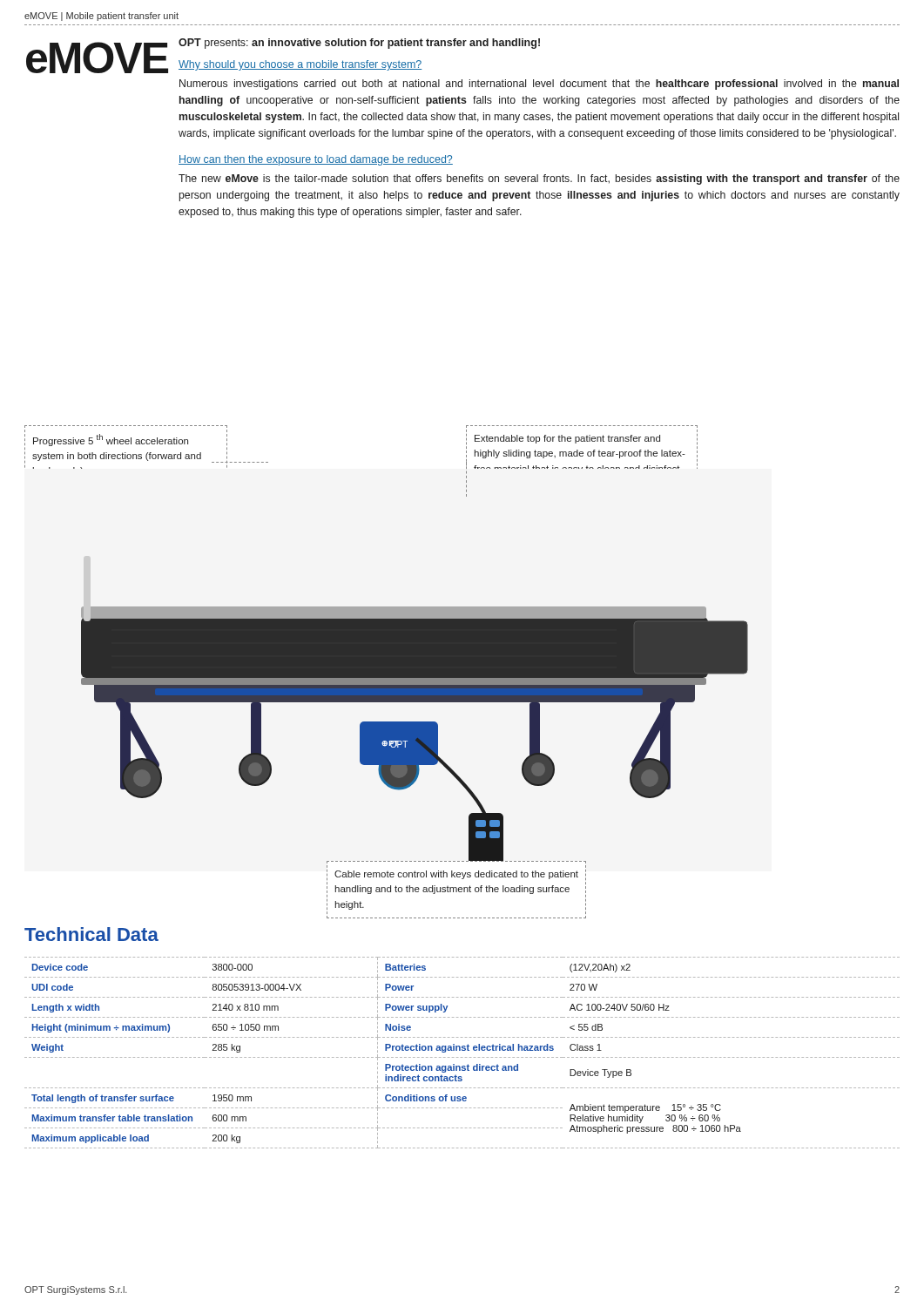
Task: Click on the table containing "UDI code"
Action: coord(462,1053)
